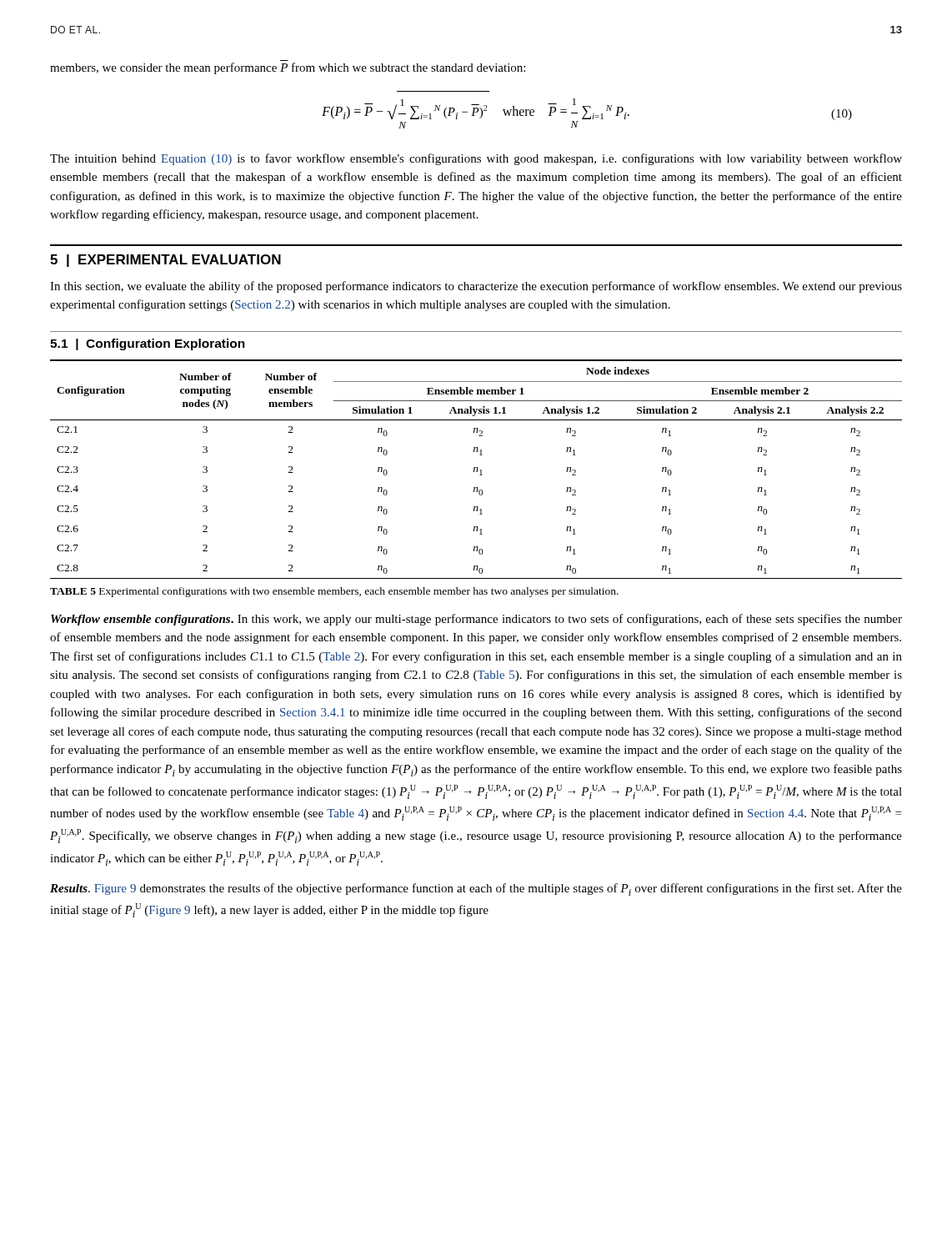Point to the block beginning "members, we consider the mean performance P from"
Screen dimensions: 1251x952
click(288, 68)
